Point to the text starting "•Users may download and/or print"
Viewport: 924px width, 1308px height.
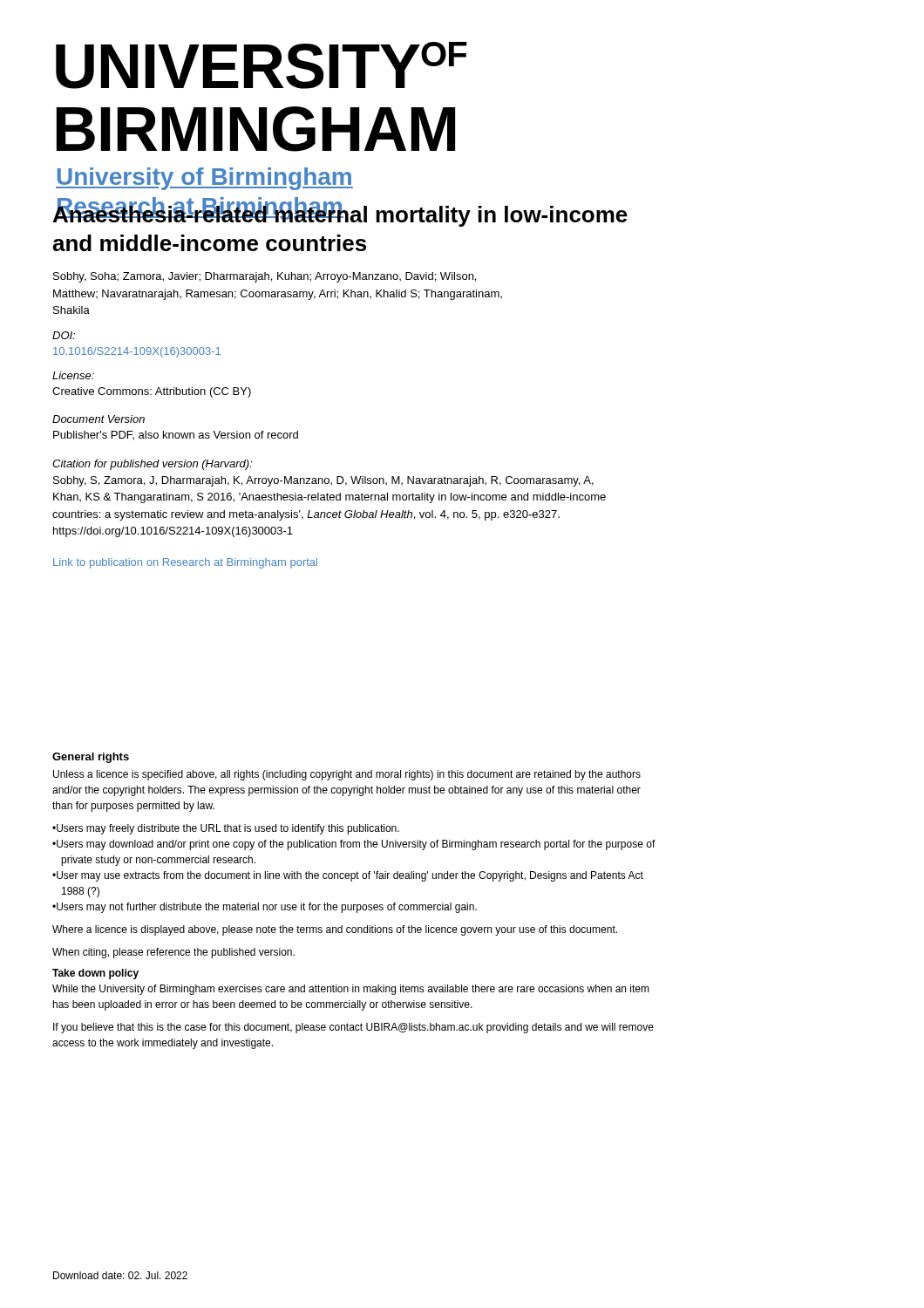pyautogui.click(x=358, y=852)
